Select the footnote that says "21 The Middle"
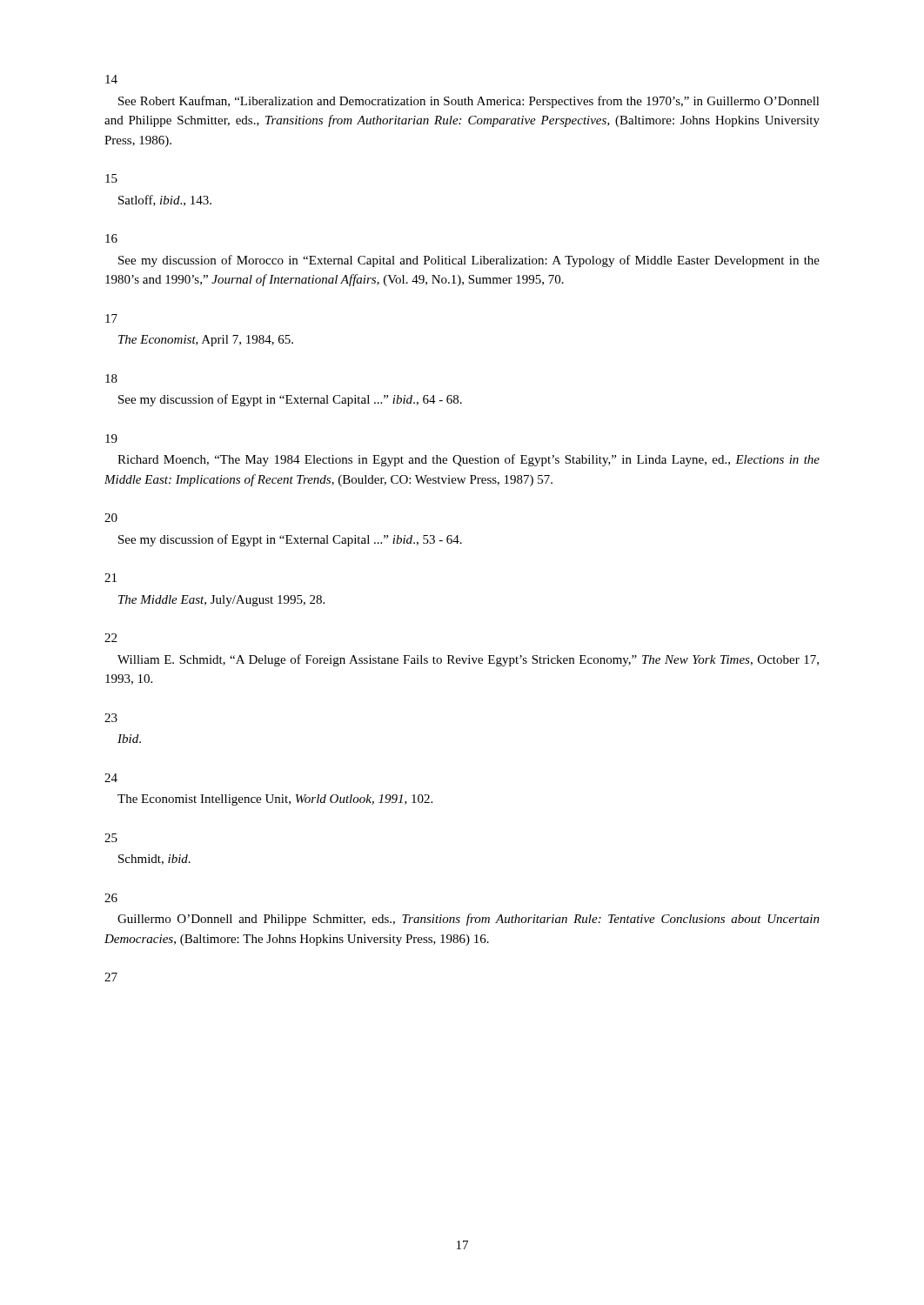Viewport: 924px width, 1305px height. pyautogui.click(x=110, y=578)
